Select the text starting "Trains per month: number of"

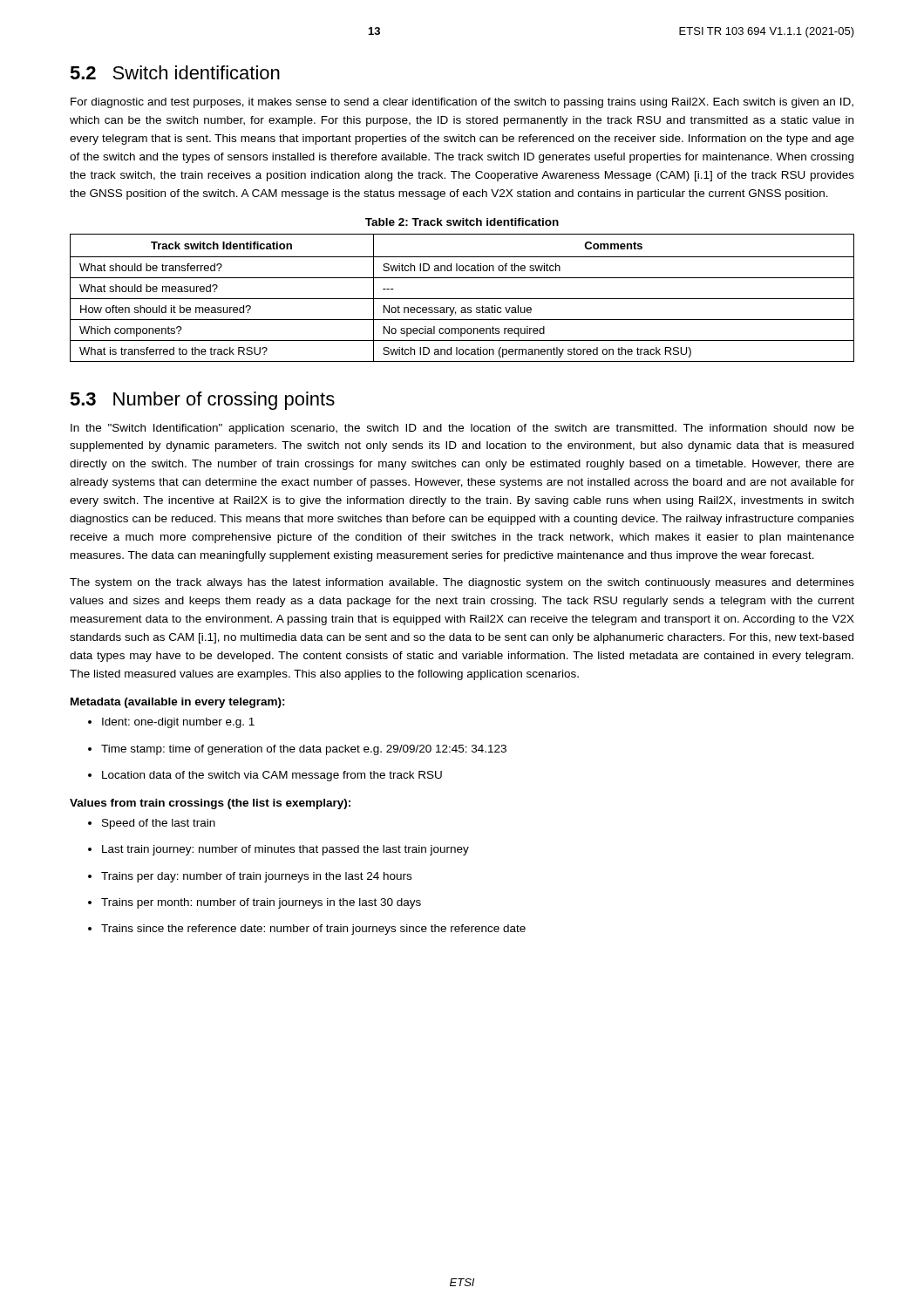(x=255, y=903)
